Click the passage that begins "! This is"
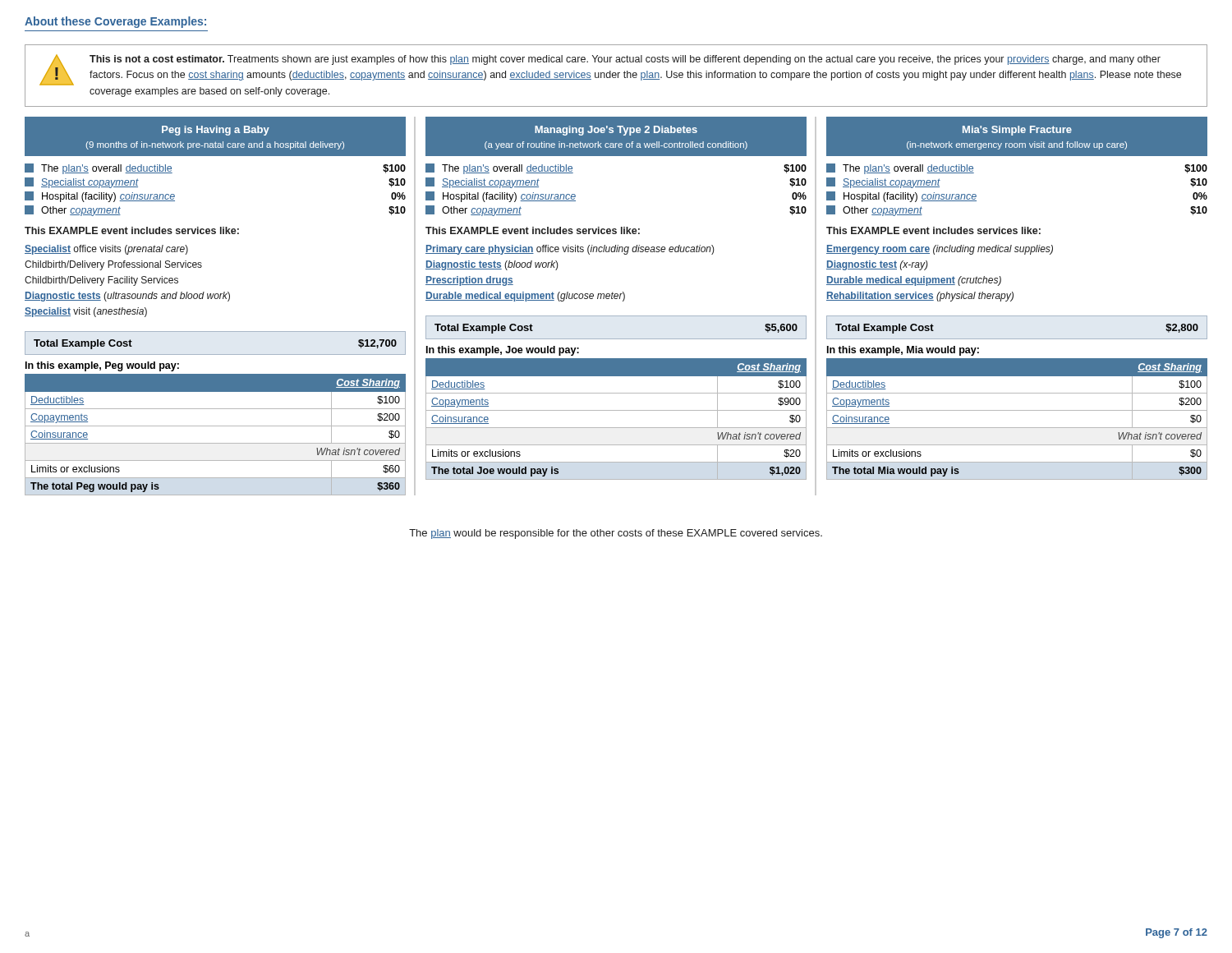The image size is (1232, 953). (x=616, y=76)
